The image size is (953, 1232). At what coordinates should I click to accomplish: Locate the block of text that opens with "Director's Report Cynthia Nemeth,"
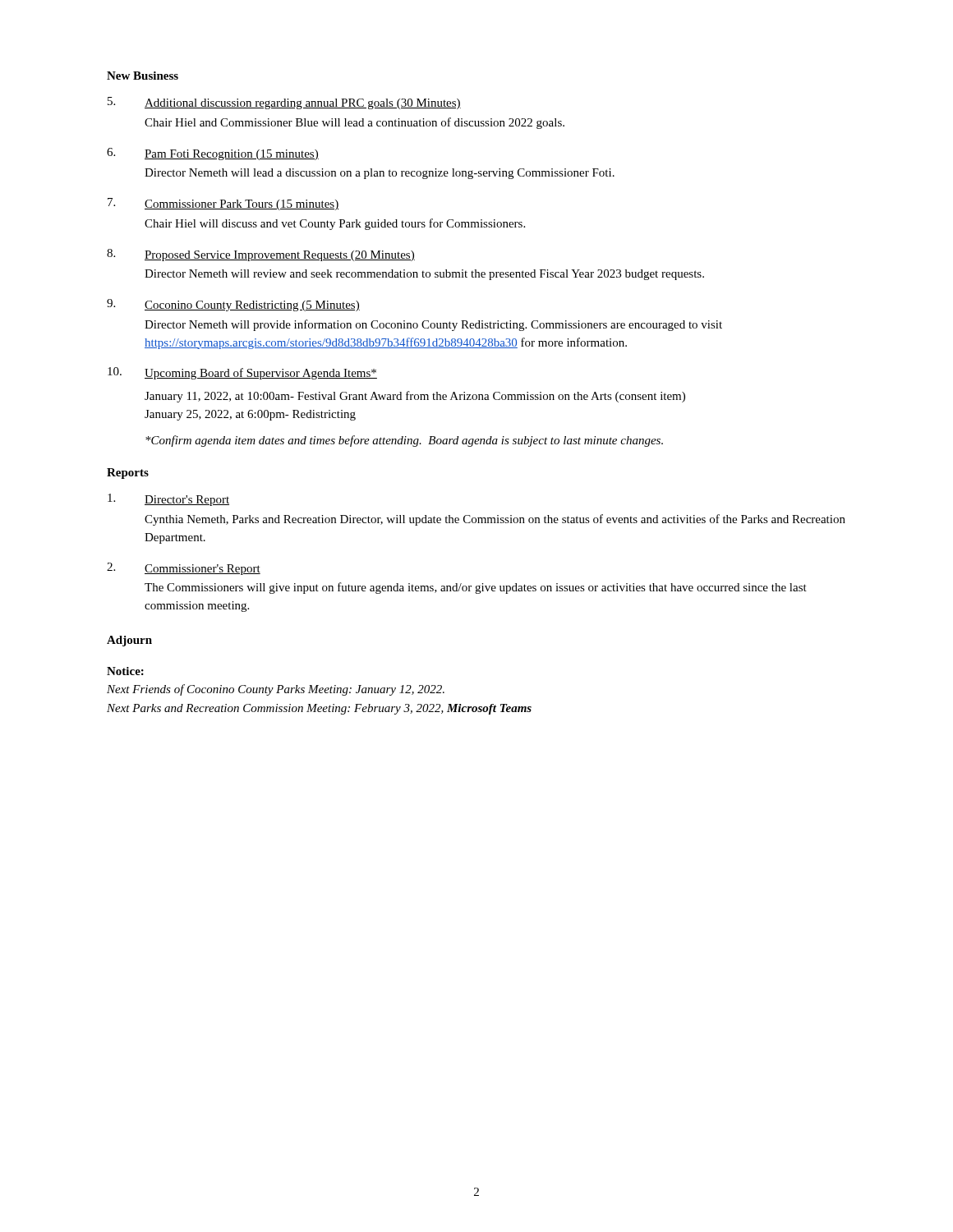click(476, 519)
